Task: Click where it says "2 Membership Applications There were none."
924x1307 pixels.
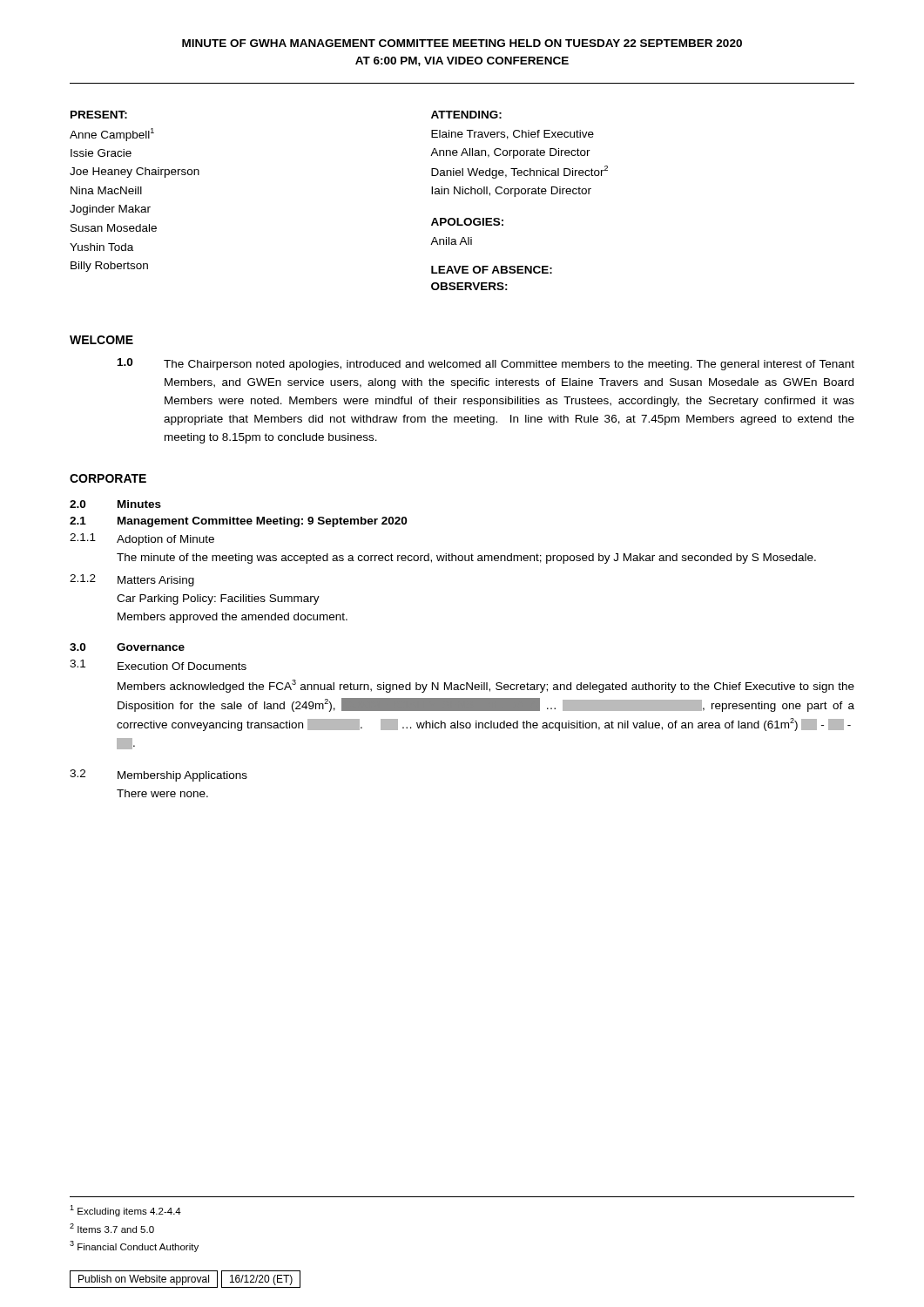Action: tap(158, 775)
